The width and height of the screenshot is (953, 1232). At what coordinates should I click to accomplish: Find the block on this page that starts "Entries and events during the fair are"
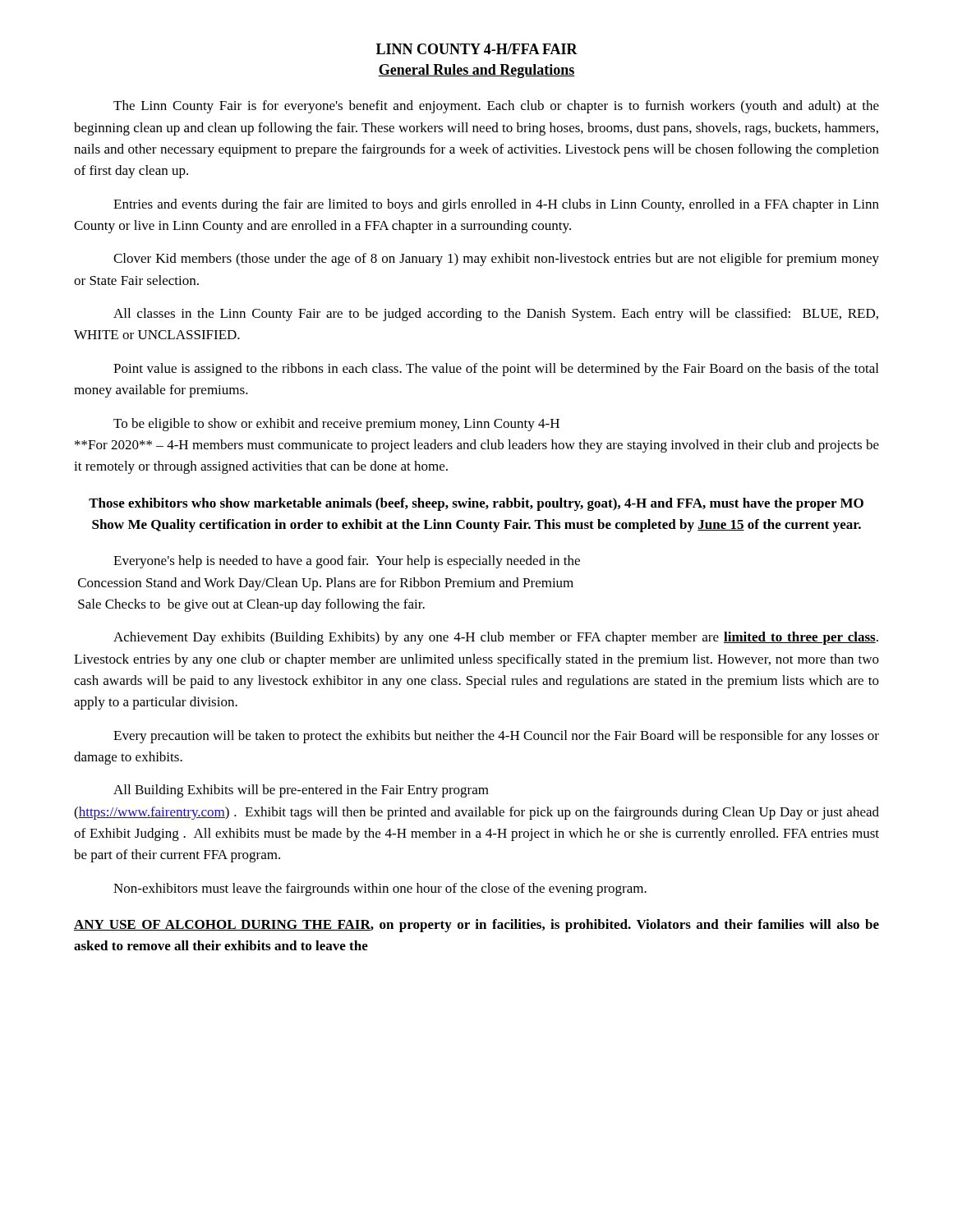coord(476,215)
